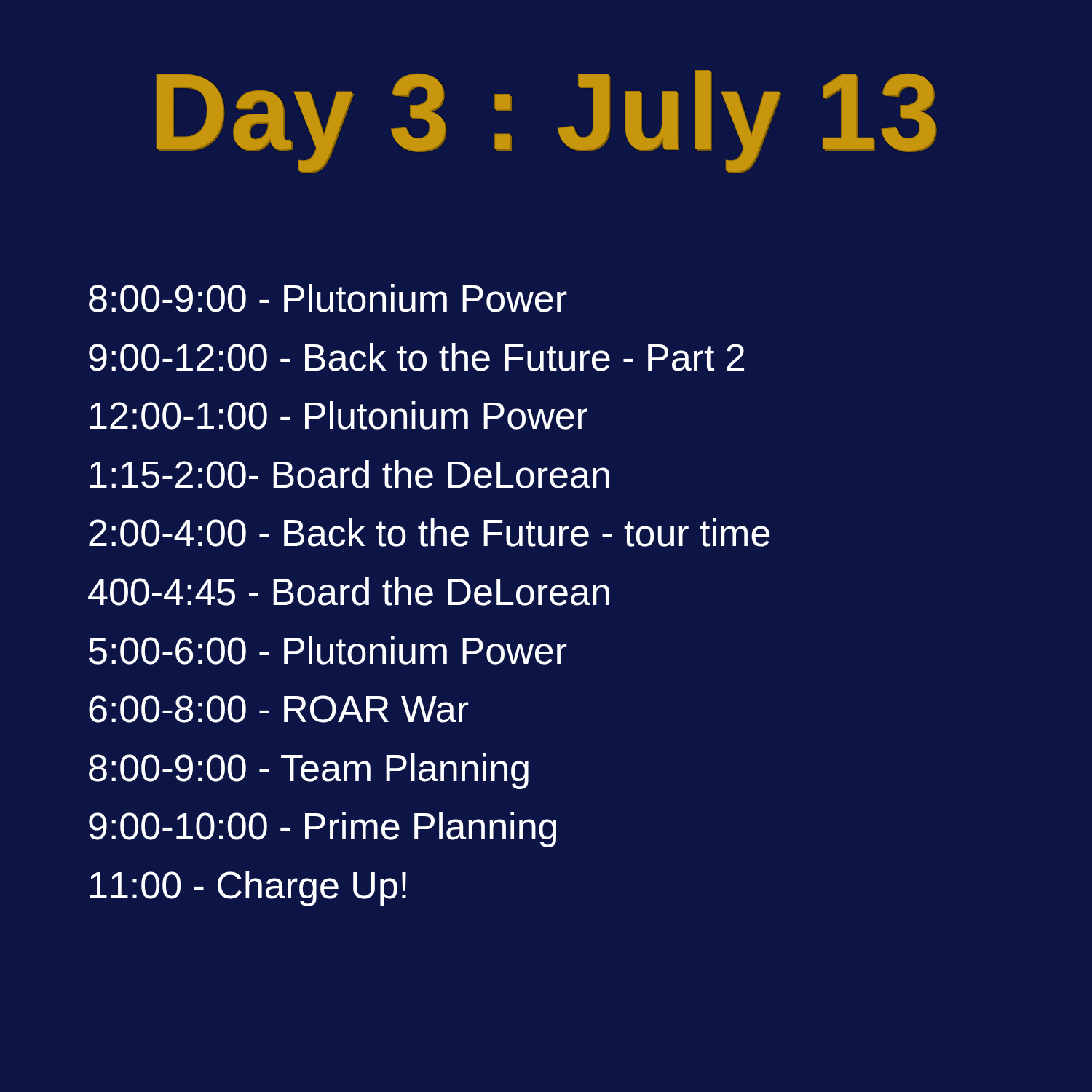Find the text starting "6:00-8:00 - ROAR War"
Screen dimensions: 1092x1092
[x=278, y=709]
